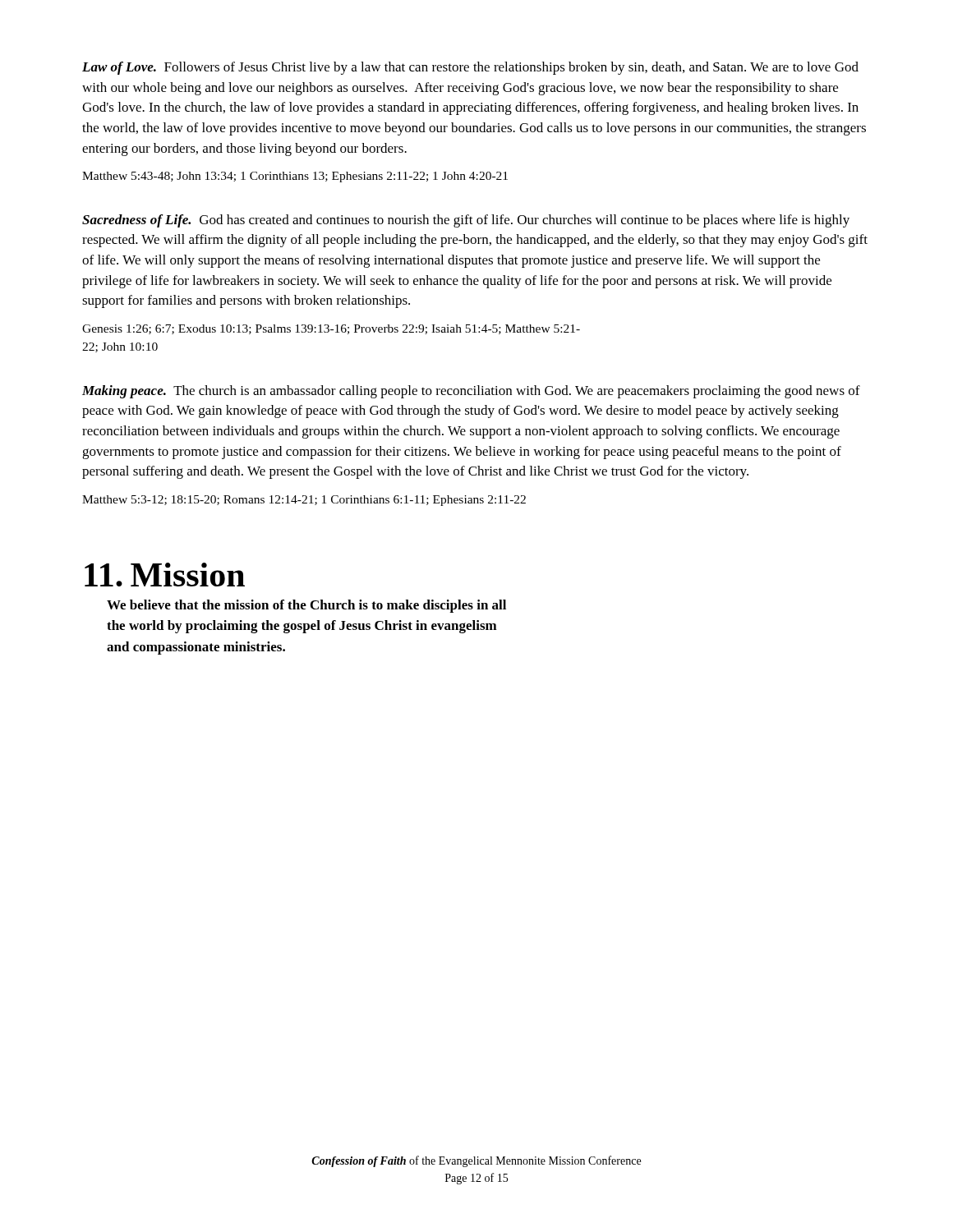This screenshot has width=953, height=1232.
Task: Point to the block beginning "Matthew 5:3-12; 18:15-20; Romans 12:14-21; 1"
Action: click(304, 499)
